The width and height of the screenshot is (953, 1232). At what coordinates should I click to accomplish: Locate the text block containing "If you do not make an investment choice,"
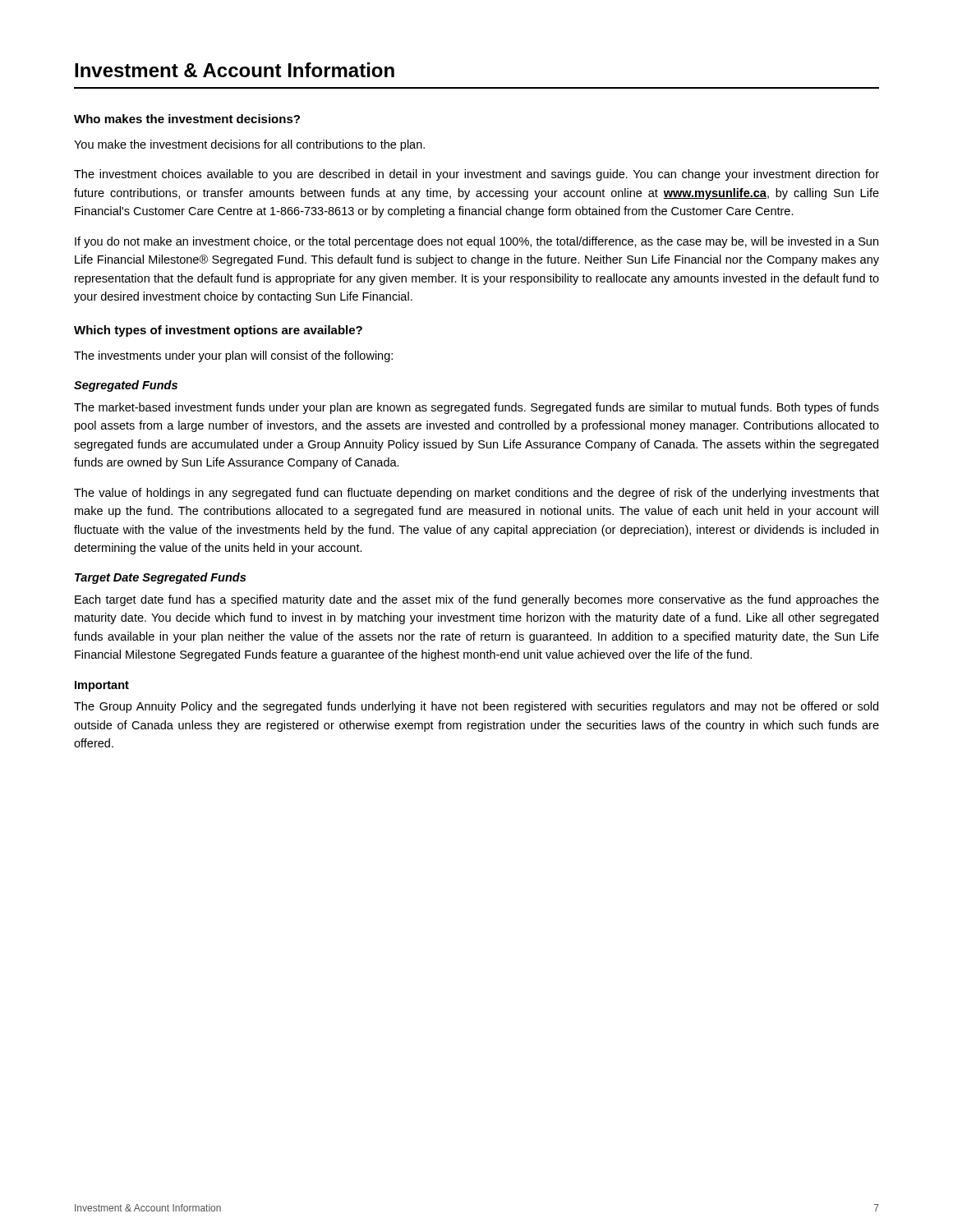pyautogui.click(x=476, y=269)
